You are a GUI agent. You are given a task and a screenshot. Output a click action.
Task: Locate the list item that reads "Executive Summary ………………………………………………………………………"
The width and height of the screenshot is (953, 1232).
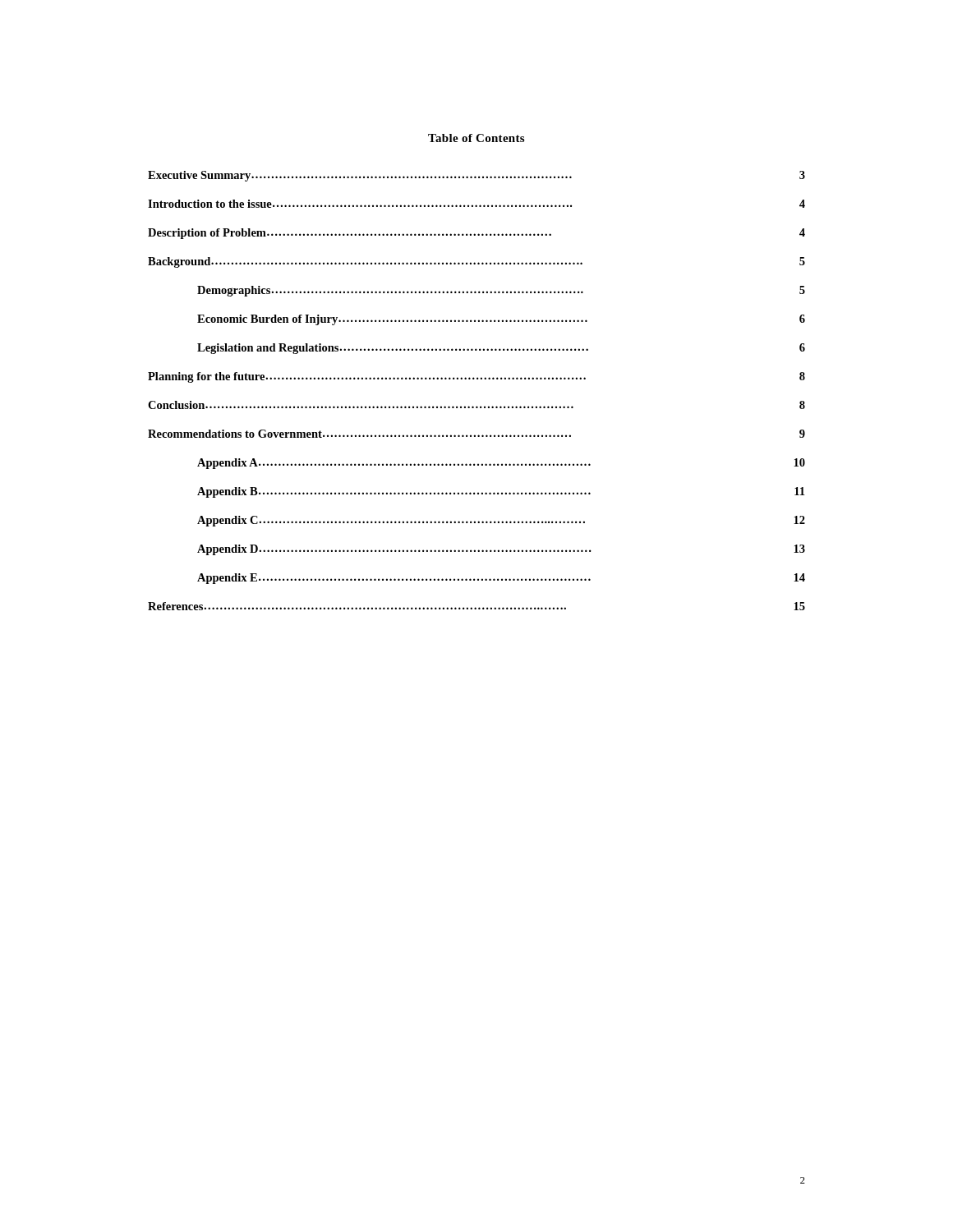(476, 175)
